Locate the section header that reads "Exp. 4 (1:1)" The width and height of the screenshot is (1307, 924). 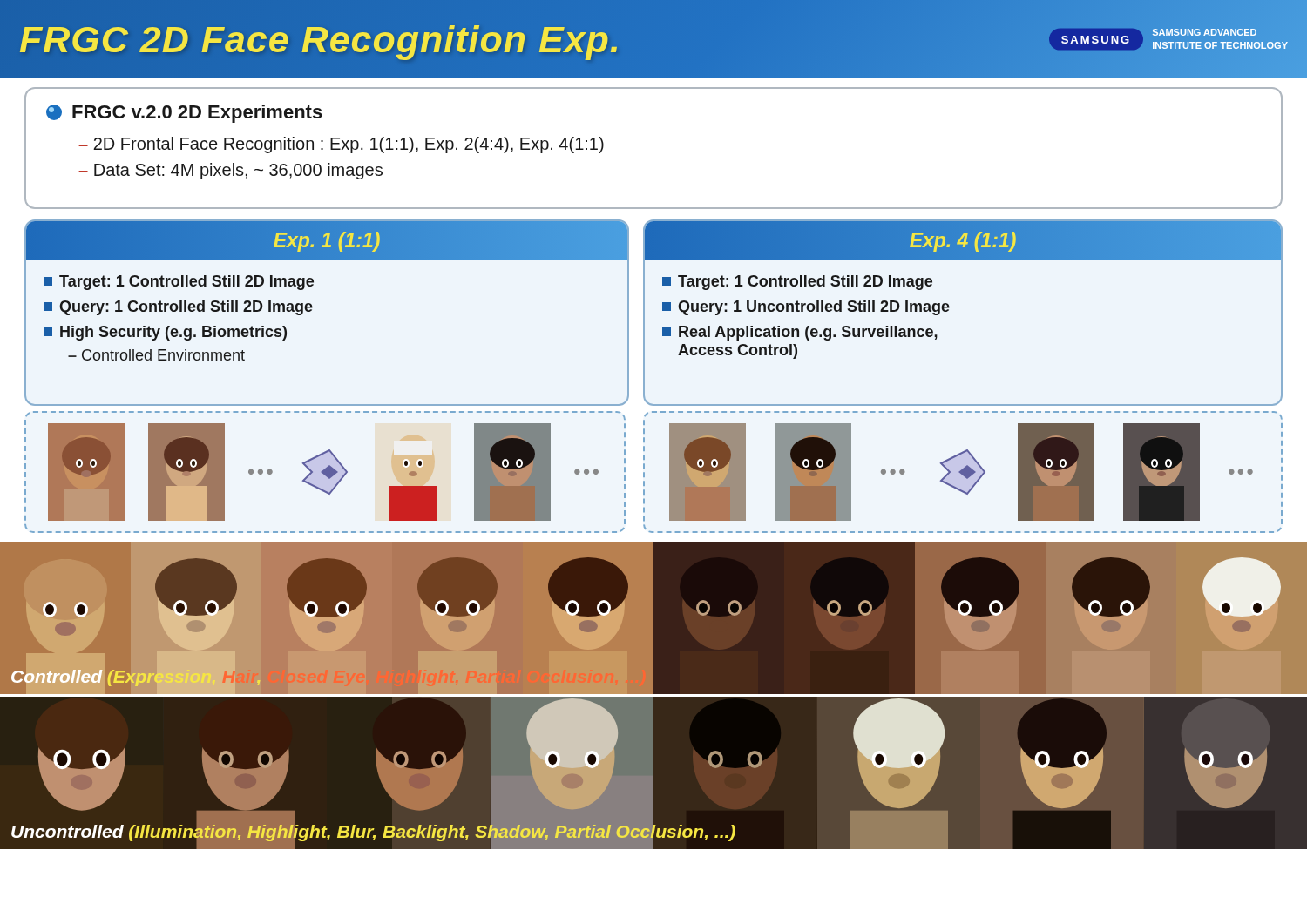point(963,240)
